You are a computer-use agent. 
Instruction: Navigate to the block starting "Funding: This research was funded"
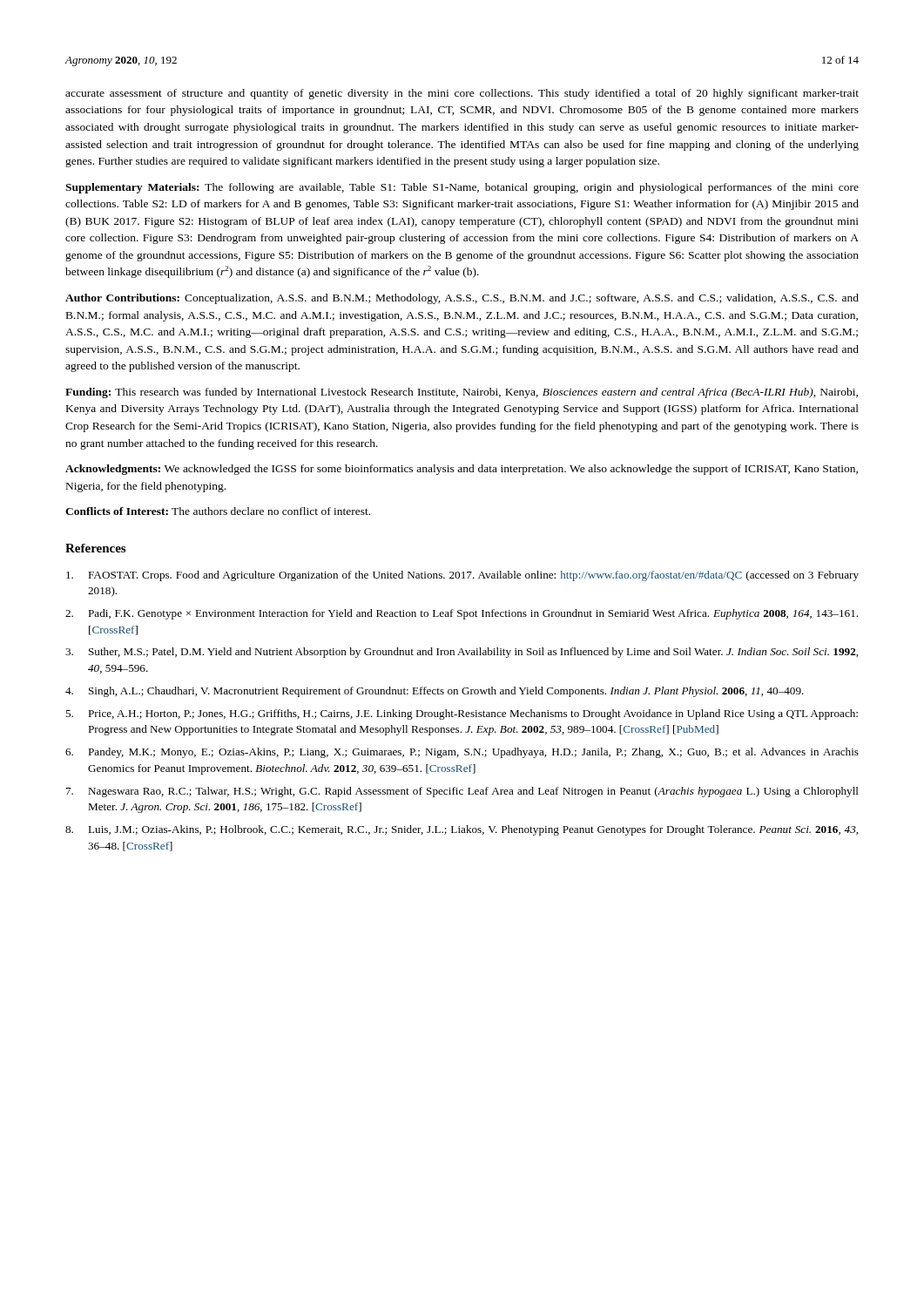click(x=462, y=417)
